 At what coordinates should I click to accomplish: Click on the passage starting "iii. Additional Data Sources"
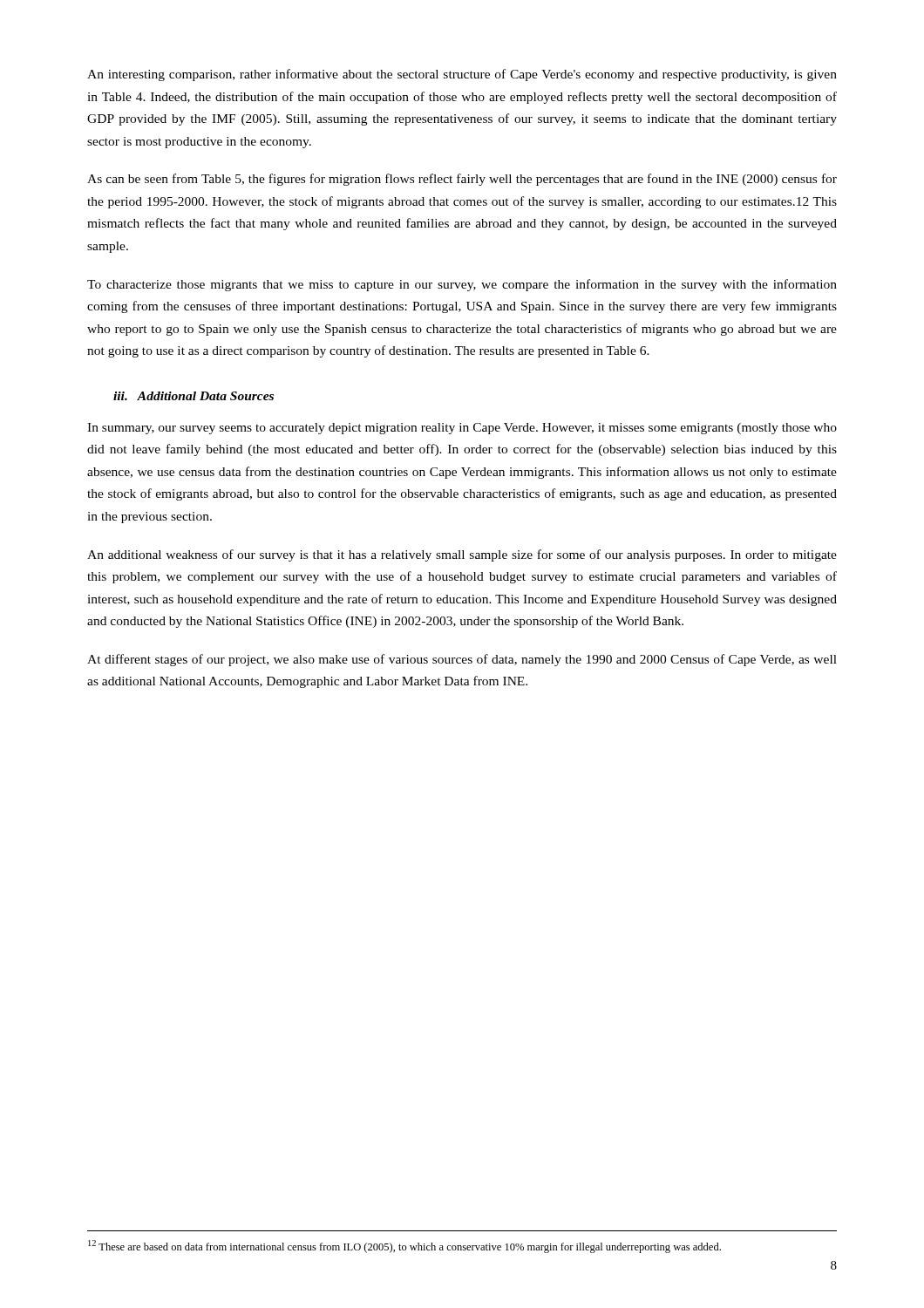pos(194,395)
